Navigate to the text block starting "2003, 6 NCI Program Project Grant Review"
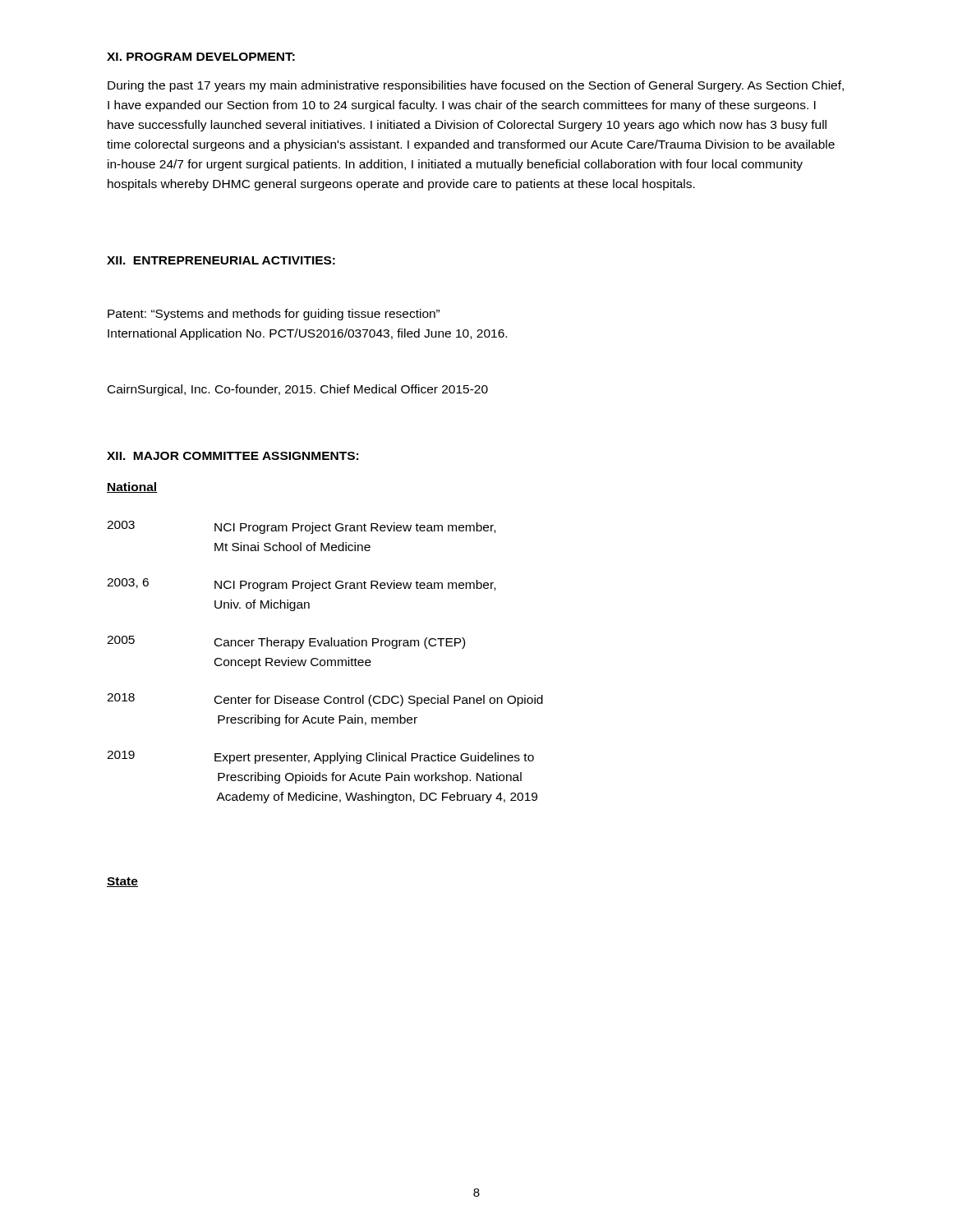953x1232 pixels. (x=476, y=595)
